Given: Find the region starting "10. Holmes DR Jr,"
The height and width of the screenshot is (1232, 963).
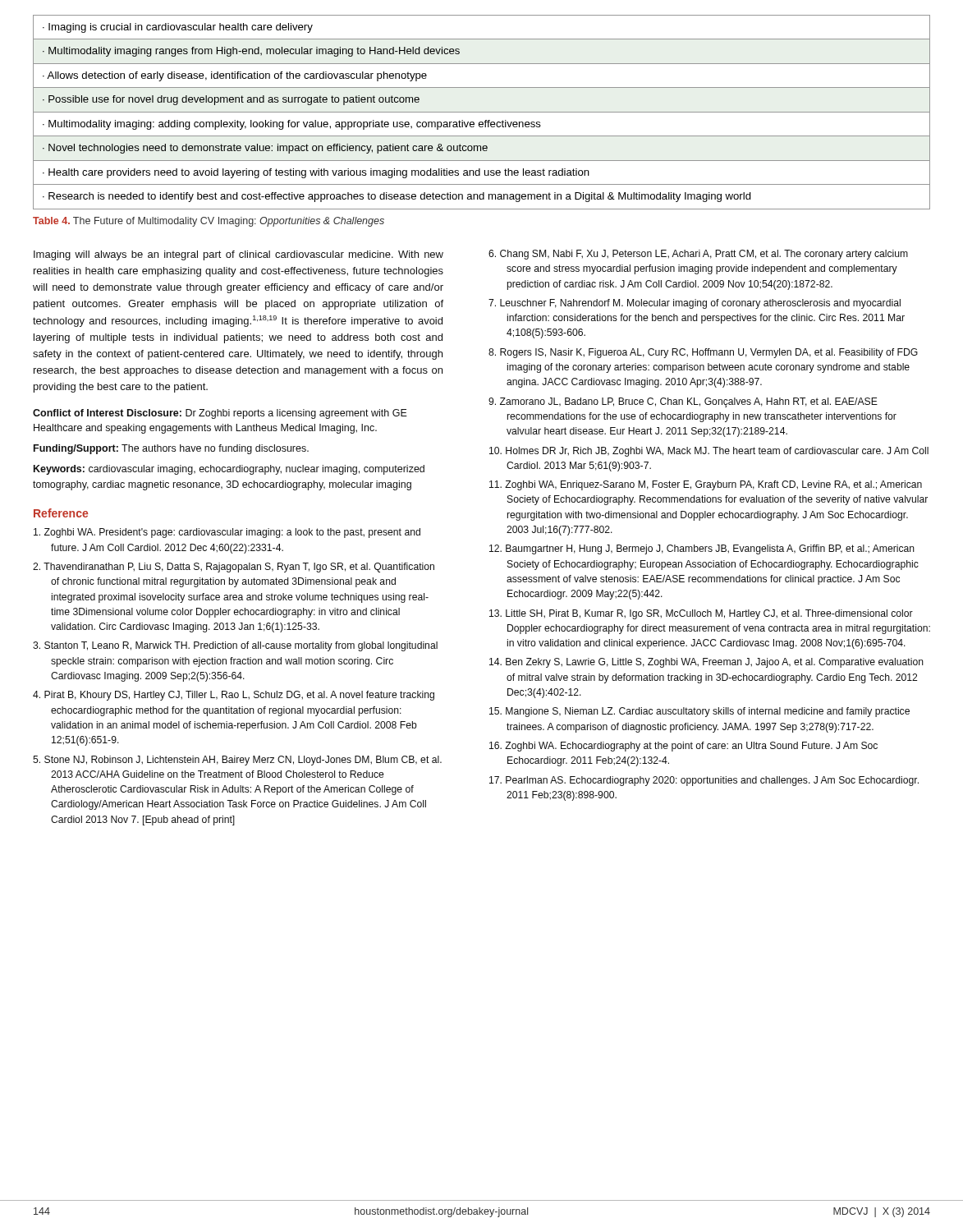Looking at the screenshot, I should tap(709, 458).
